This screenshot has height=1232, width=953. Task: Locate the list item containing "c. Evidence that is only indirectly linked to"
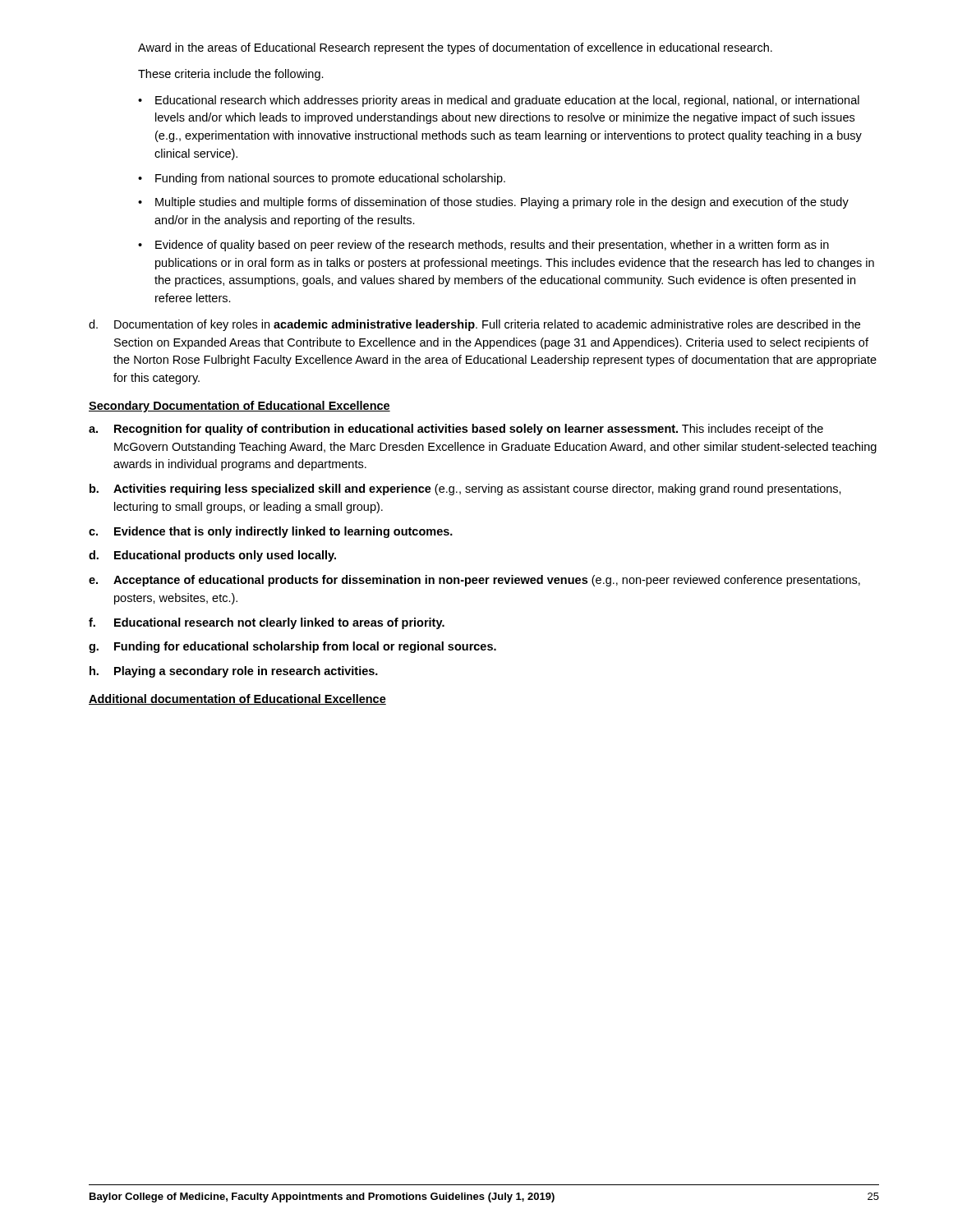(x=271, y=532)
